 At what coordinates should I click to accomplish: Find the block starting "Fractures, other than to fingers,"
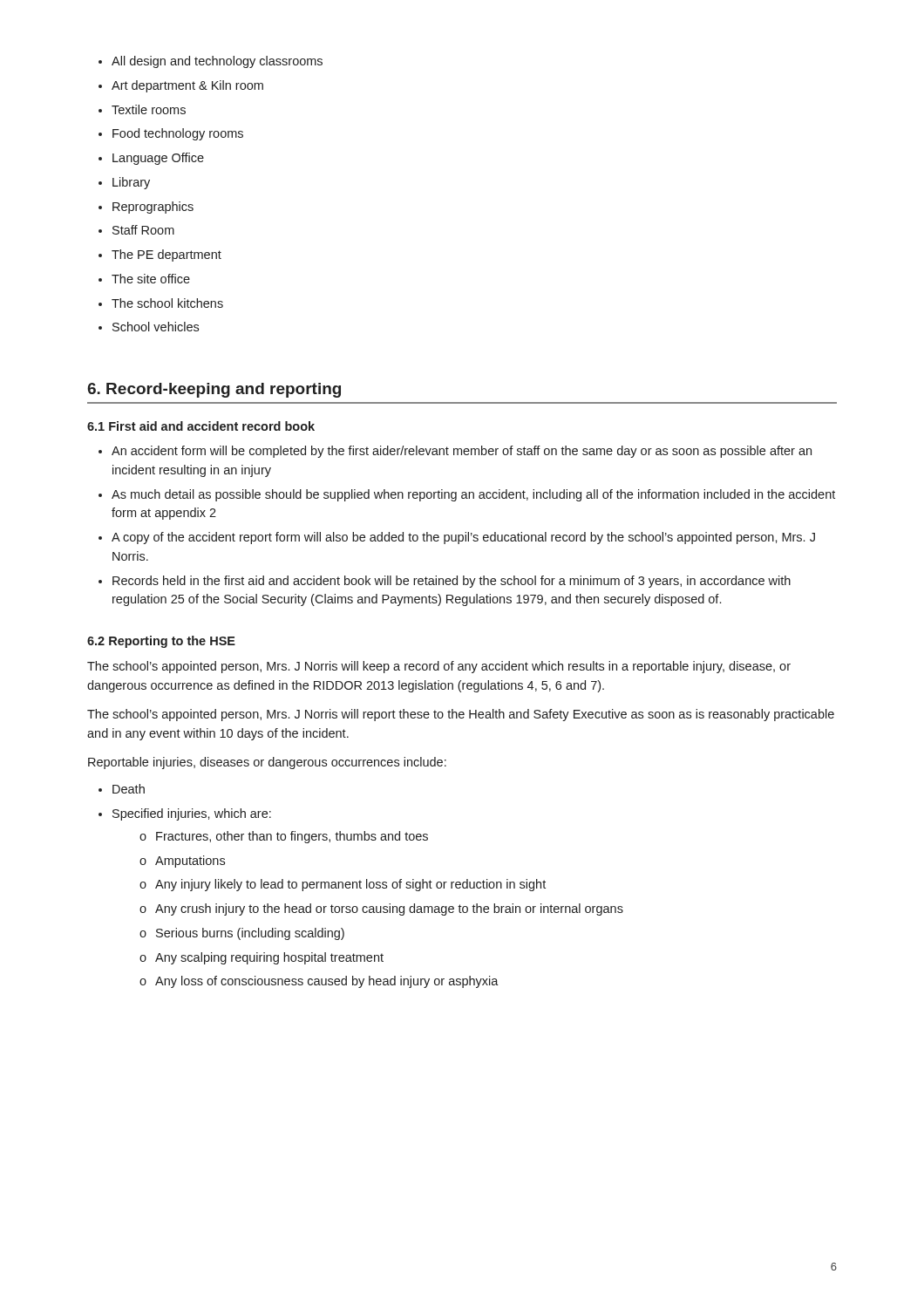[292, 836]
